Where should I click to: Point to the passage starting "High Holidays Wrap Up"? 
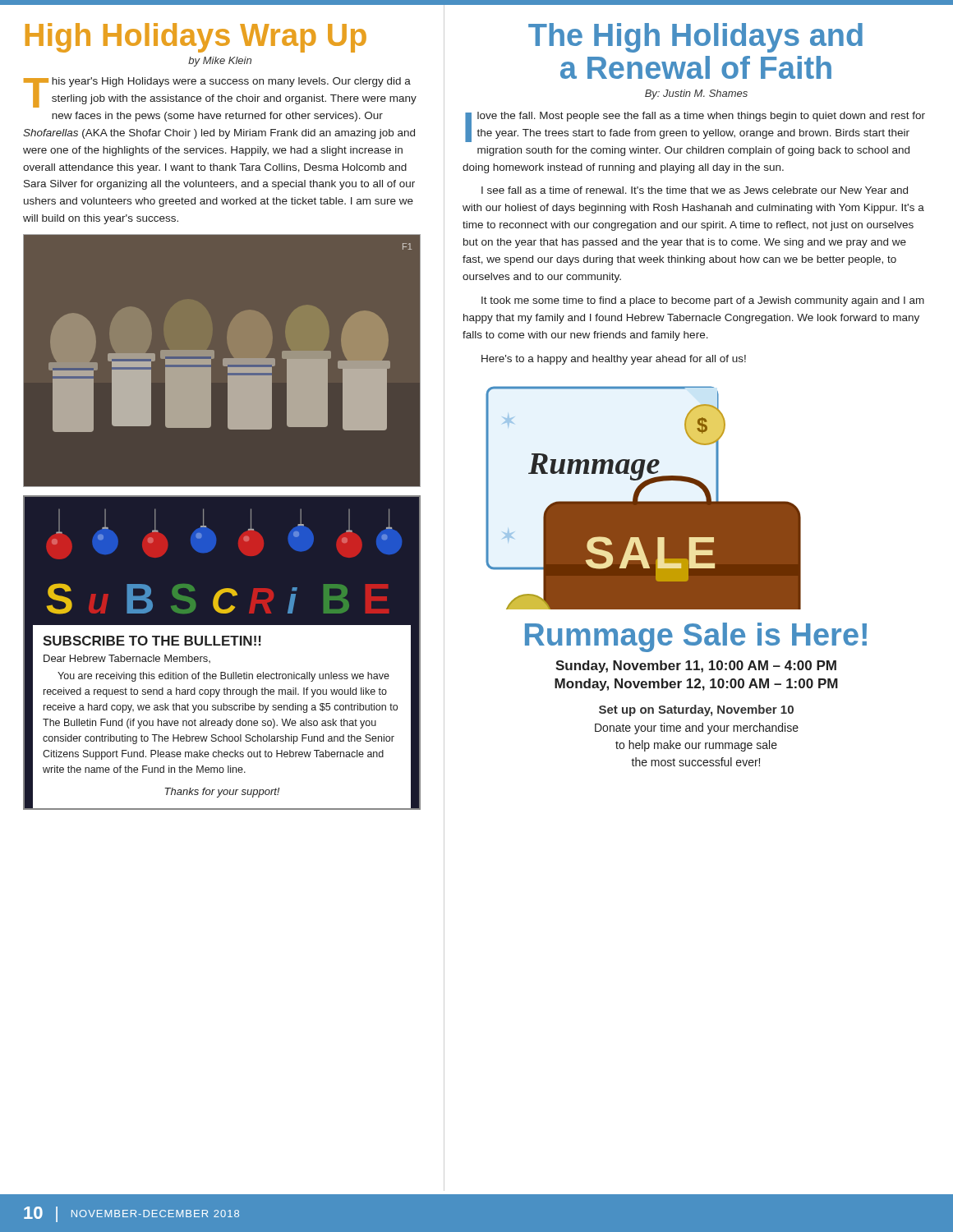[220, 36]
